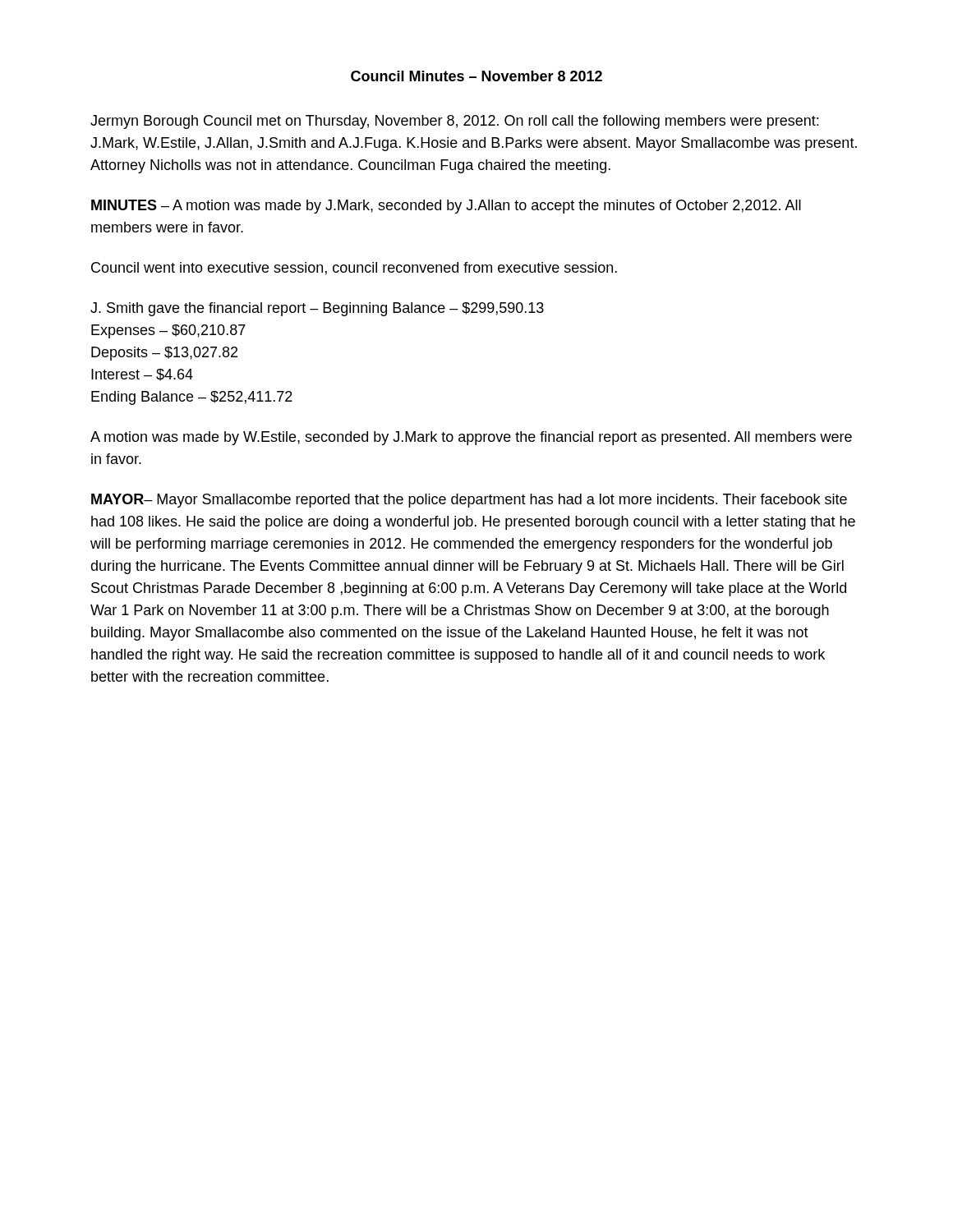Viewport: 953px width, 1232px height.
Task: Click the passage that begins "MINUTES – A motion"
Action: (446, 217)
